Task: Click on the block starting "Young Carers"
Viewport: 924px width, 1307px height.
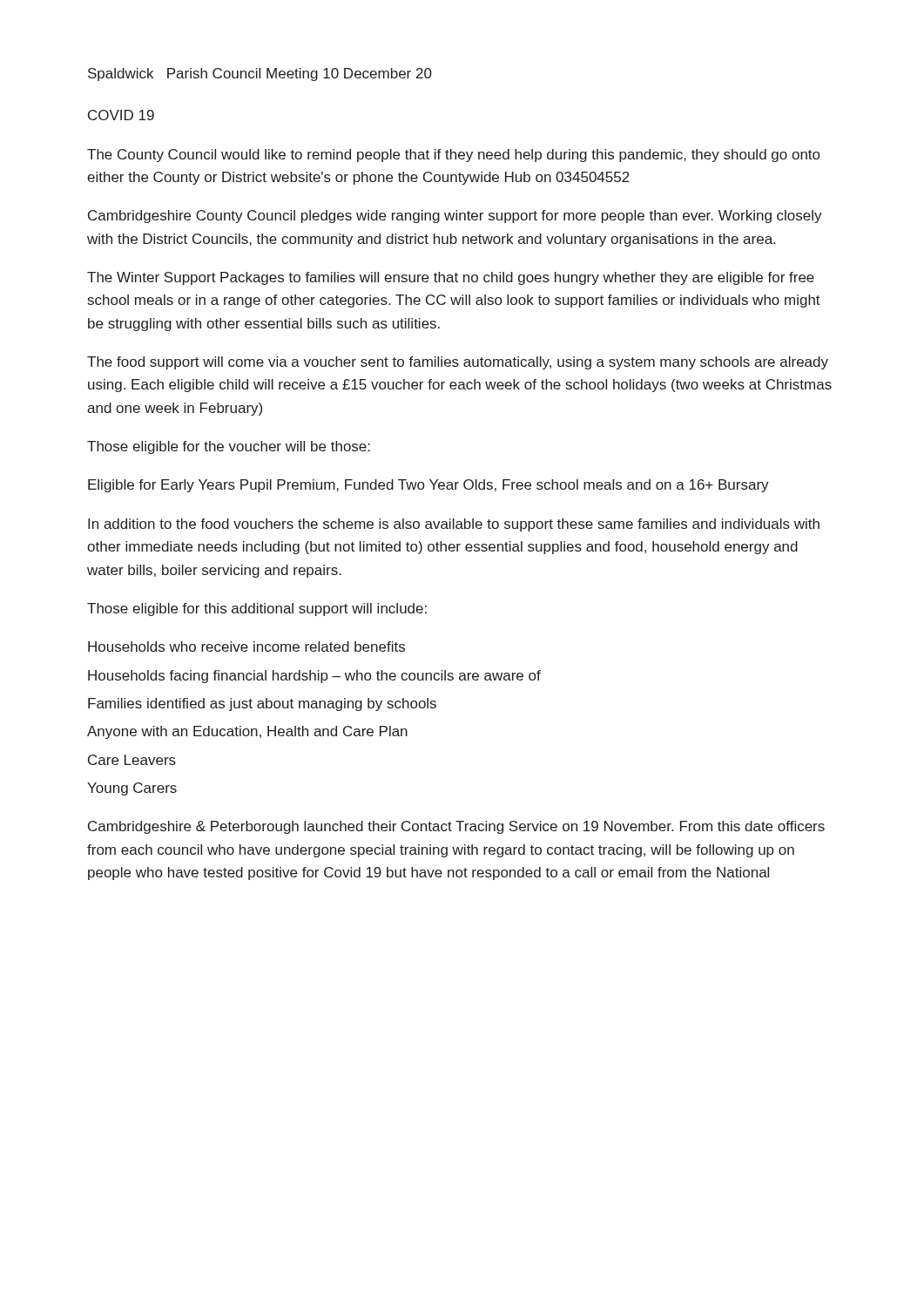Action: [132, 788]
